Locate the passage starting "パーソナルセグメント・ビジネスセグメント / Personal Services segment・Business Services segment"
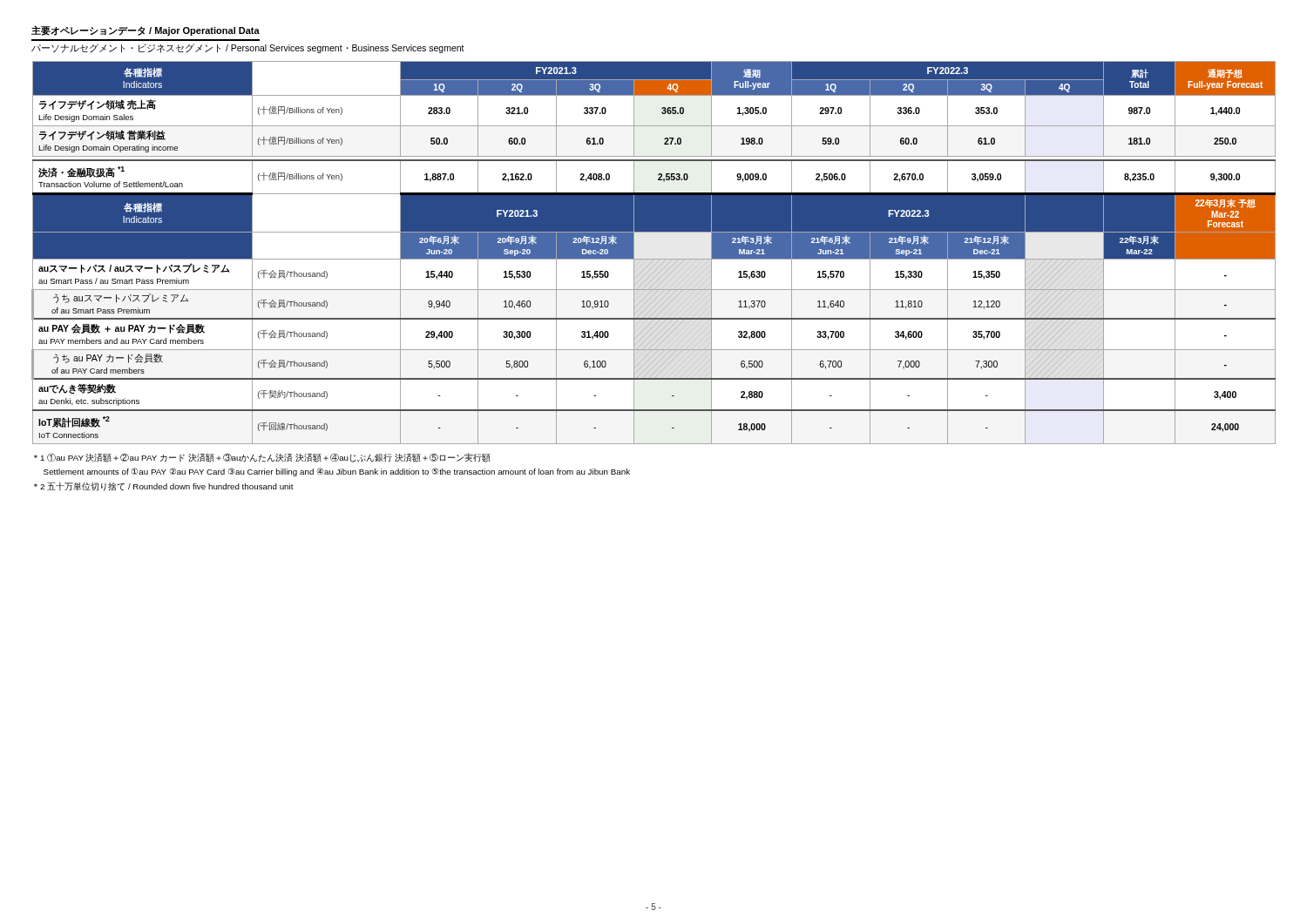The height and width of the screenshot is (924, 1307). point(248,48)
